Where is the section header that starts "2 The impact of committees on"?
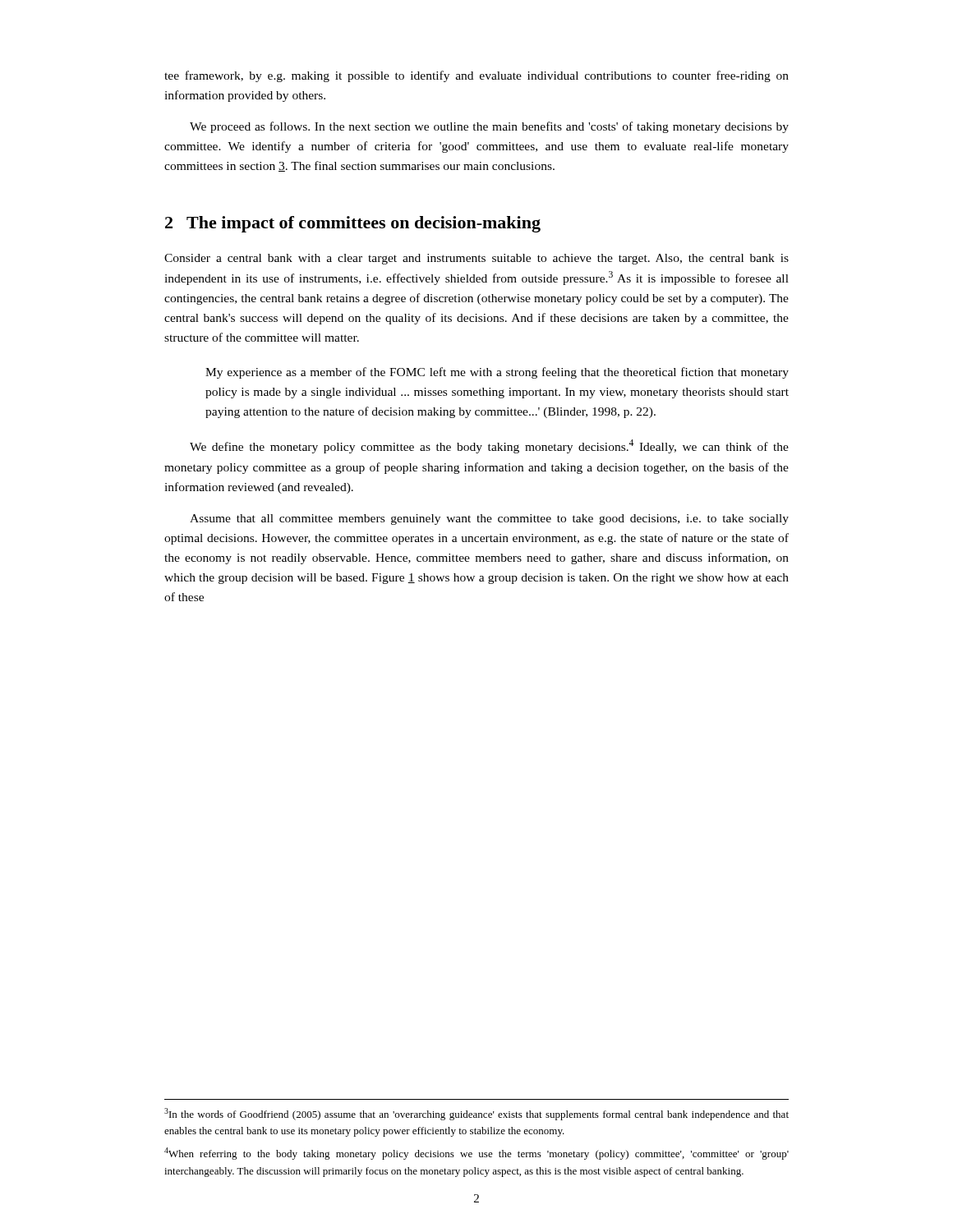 (352, 222)
